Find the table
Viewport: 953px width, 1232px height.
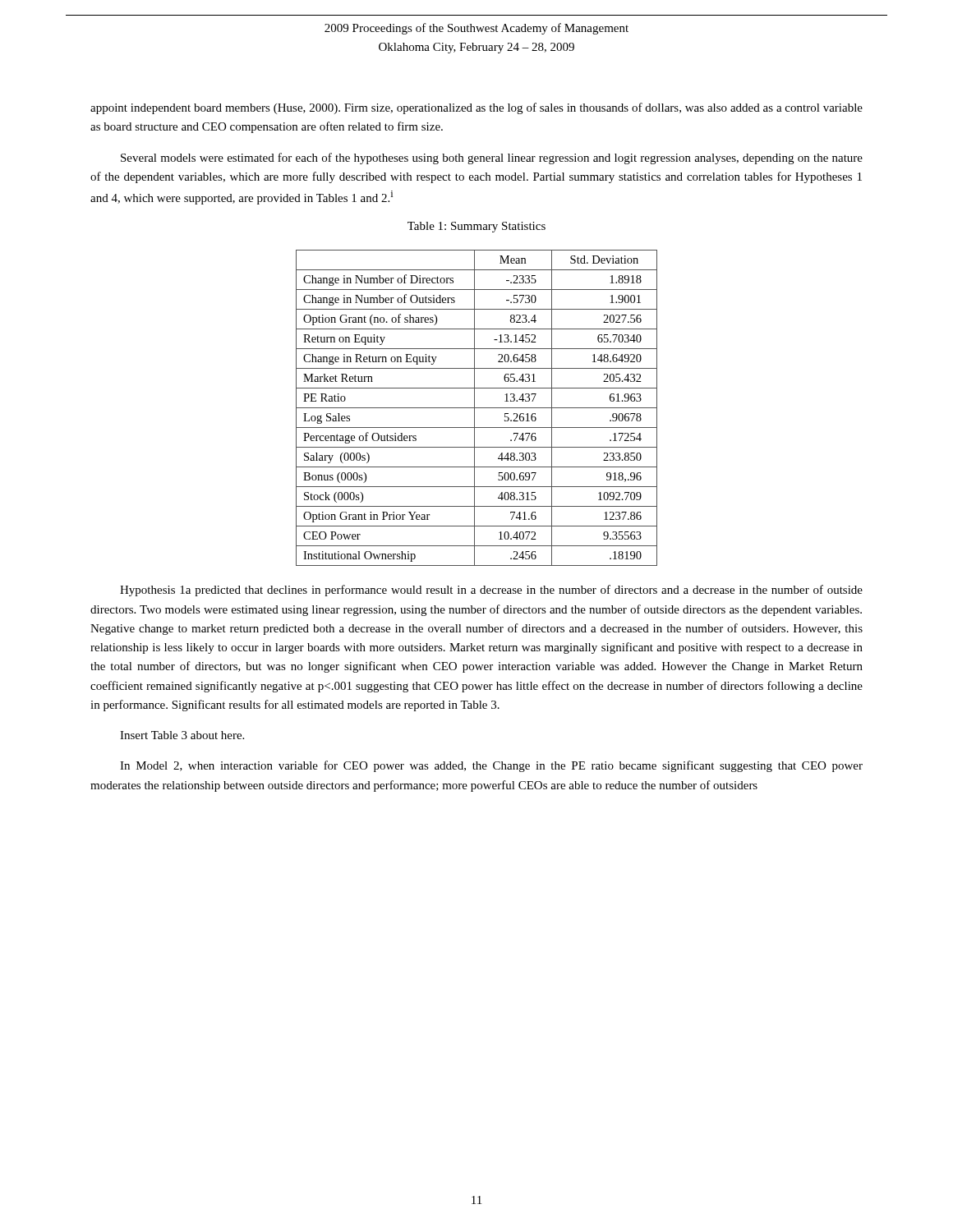click(476, 408)
